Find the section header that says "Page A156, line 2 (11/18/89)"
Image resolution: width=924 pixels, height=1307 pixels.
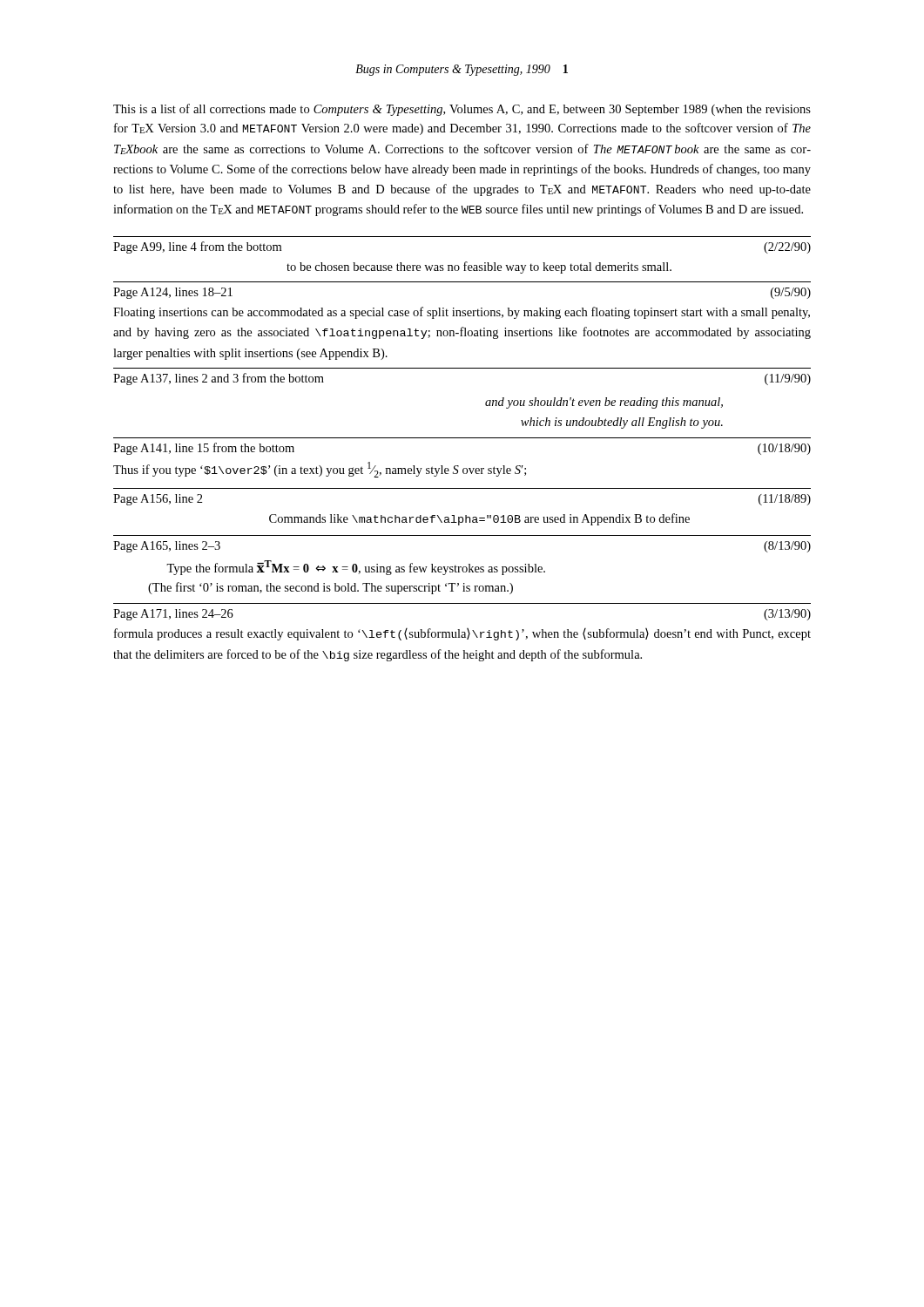click(x=462, y=499)
